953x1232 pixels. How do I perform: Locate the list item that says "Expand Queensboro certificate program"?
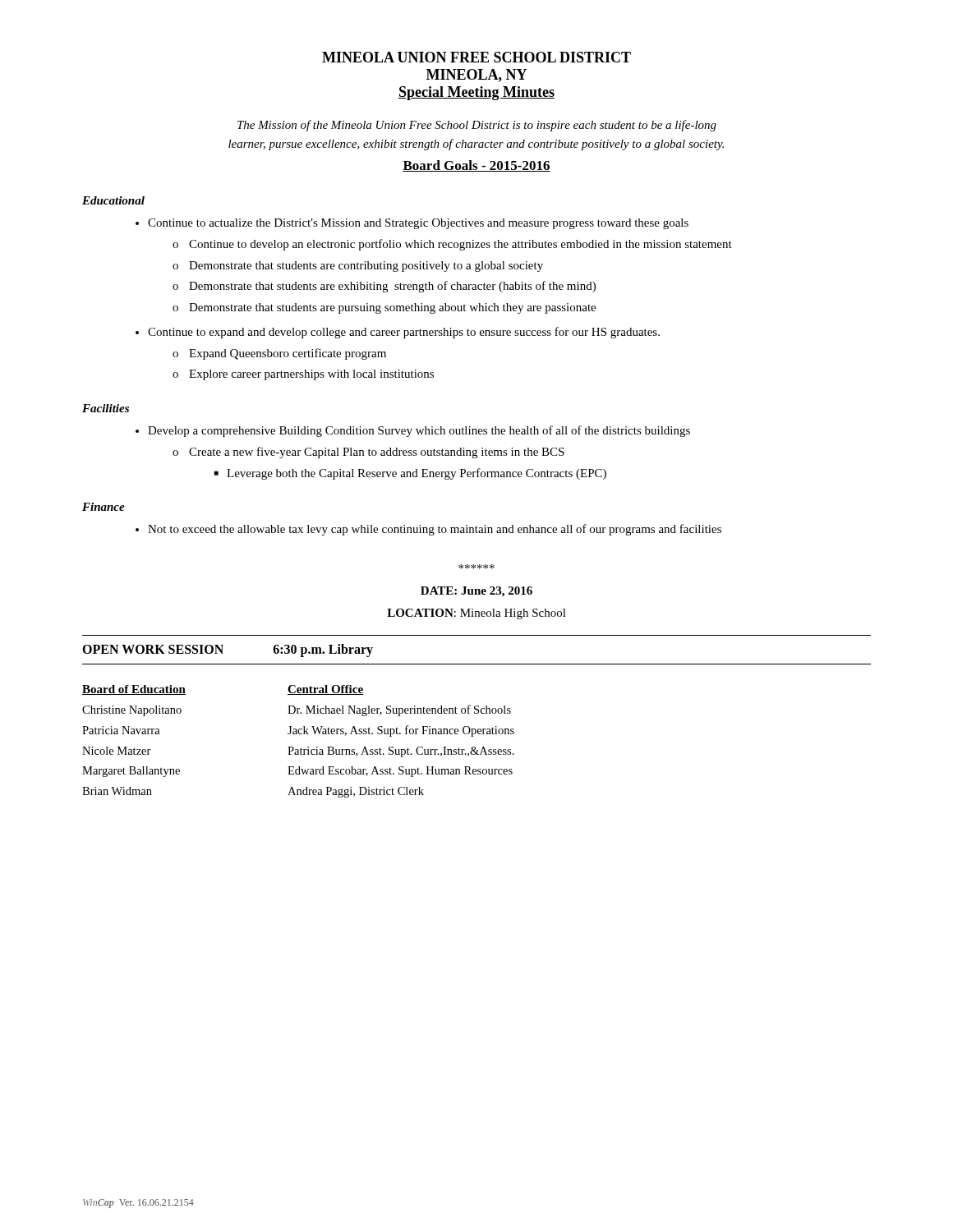pyautogui.click(x=279, y=354)
